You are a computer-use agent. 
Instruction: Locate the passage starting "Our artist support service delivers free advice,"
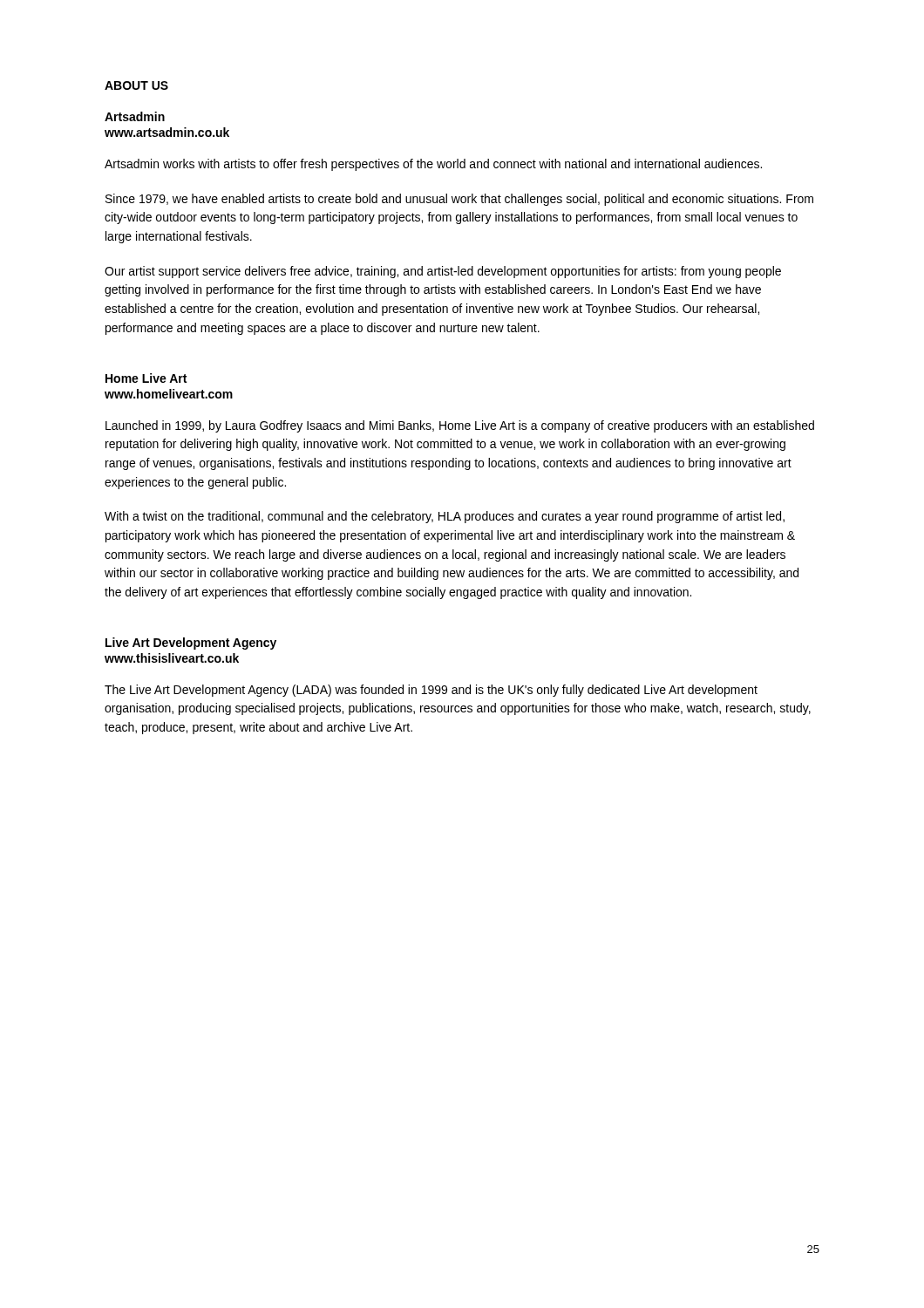pos(443,299)
